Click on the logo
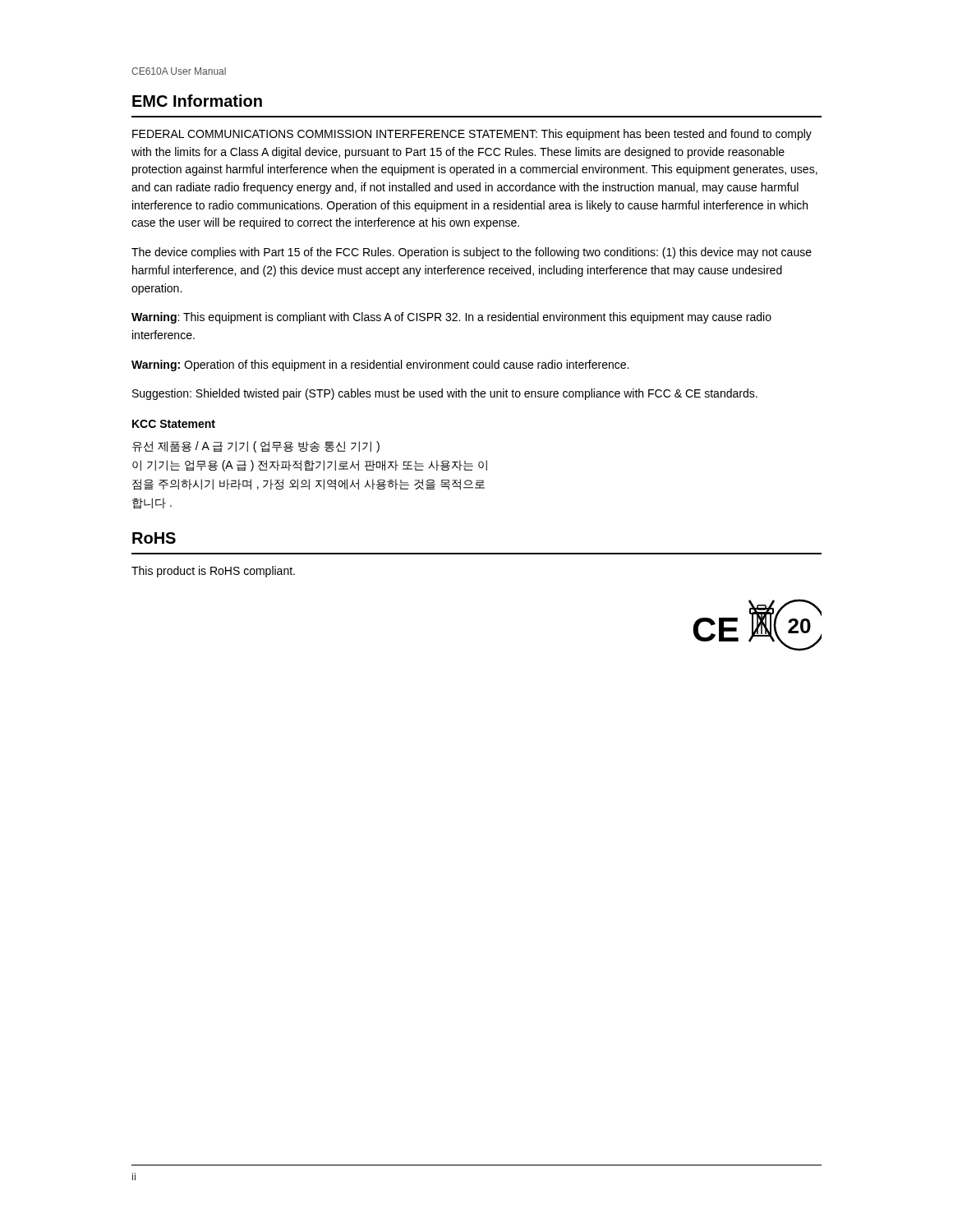 coord(476,626)
